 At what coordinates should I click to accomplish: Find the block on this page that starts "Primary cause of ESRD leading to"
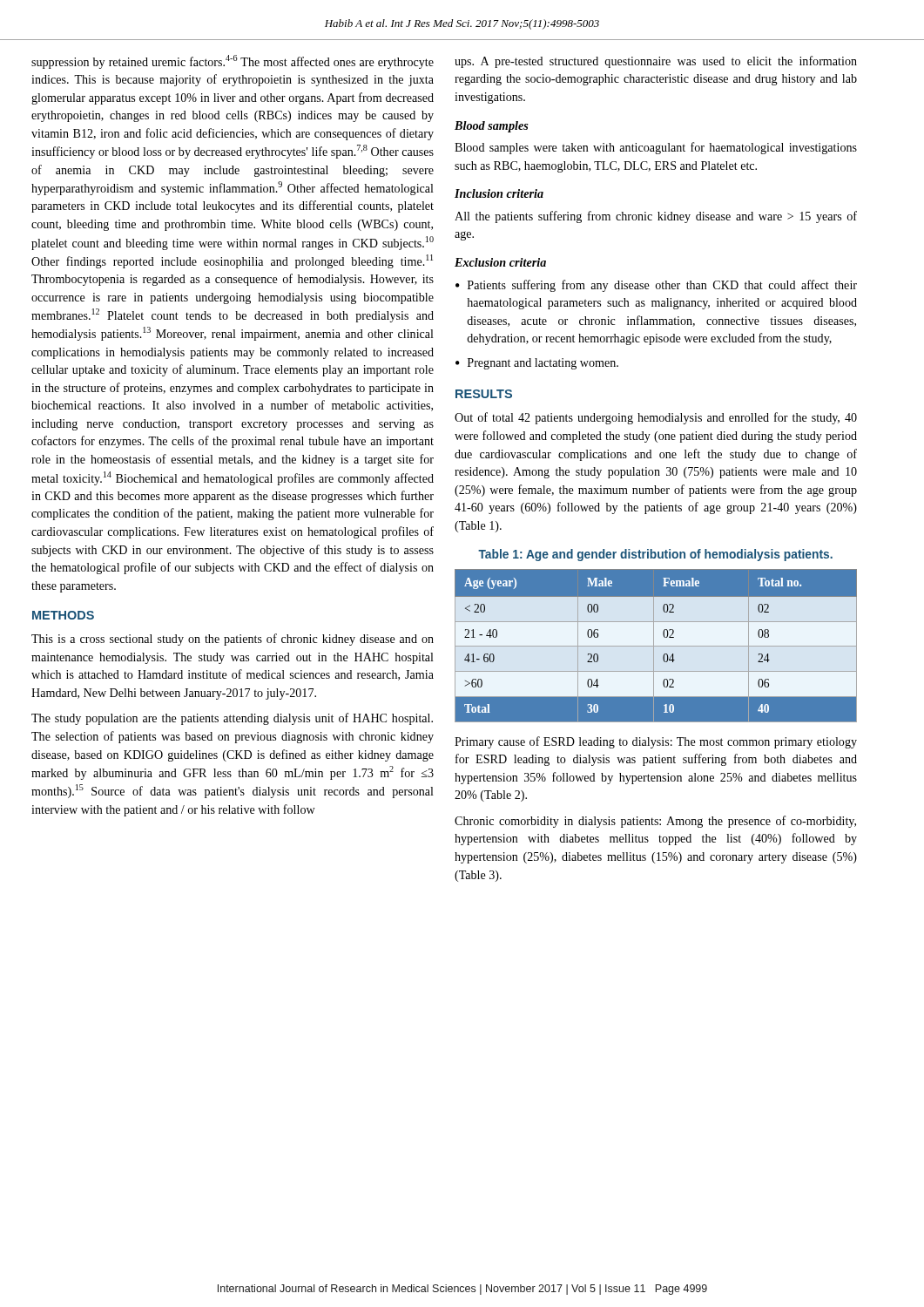(x=656, y=768)
